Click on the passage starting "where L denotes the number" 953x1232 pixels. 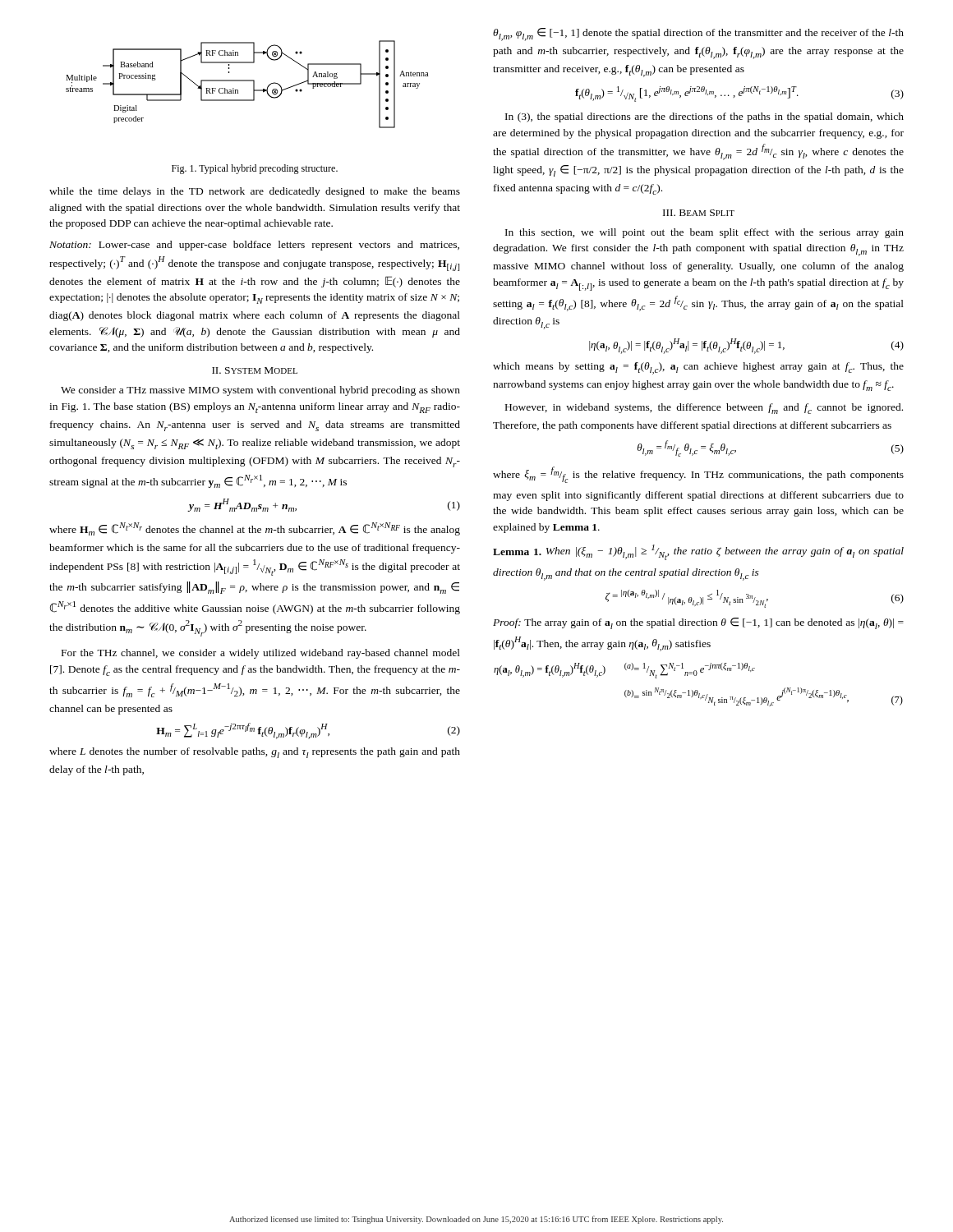(x=255, y=760)
